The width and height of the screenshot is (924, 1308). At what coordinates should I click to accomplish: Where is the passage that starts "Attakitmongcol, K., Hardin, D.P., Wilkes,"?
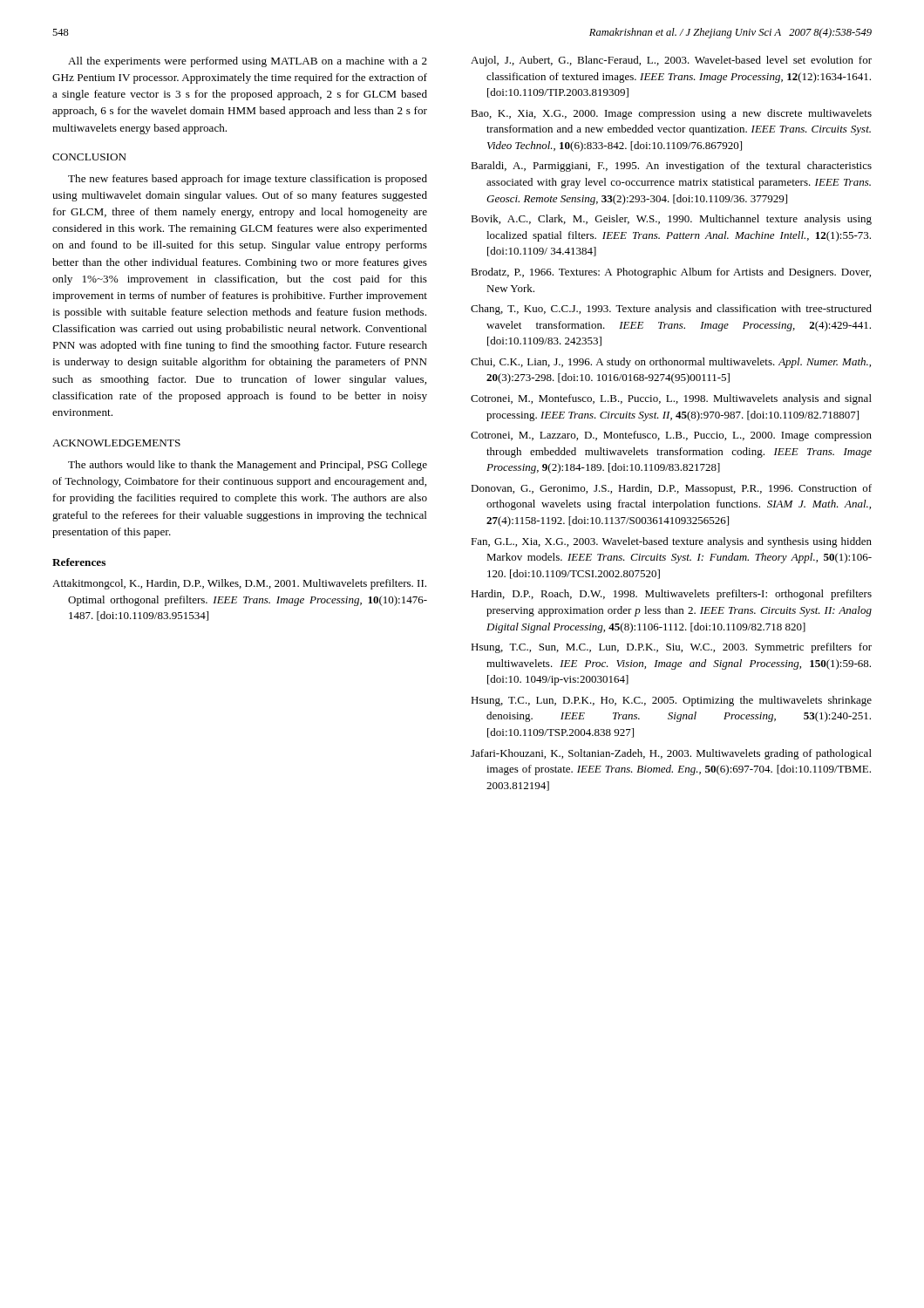[x=240, y=599]
